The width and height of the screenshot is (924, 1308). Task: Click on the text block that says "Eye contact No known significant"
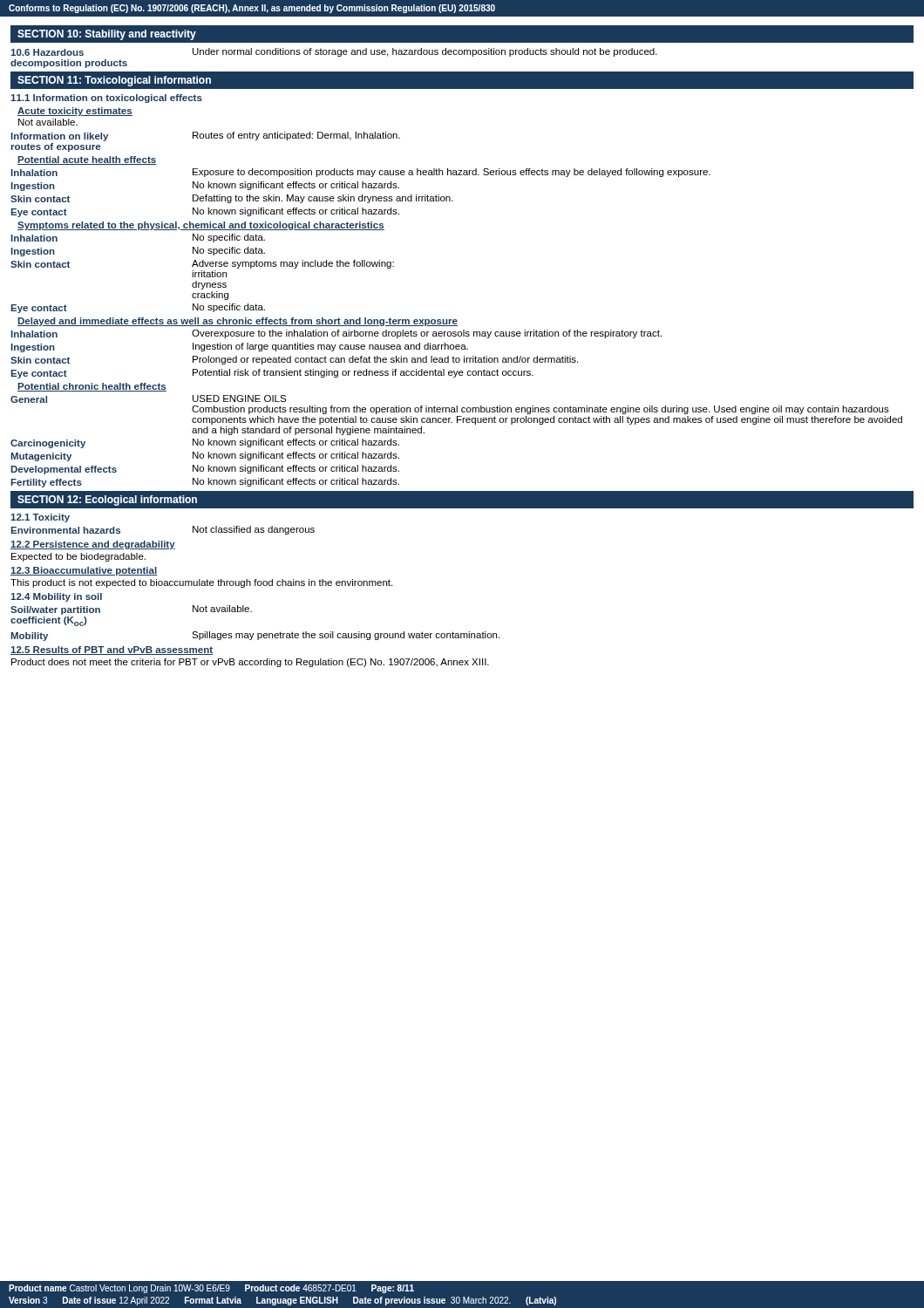(x=205, y=212)
